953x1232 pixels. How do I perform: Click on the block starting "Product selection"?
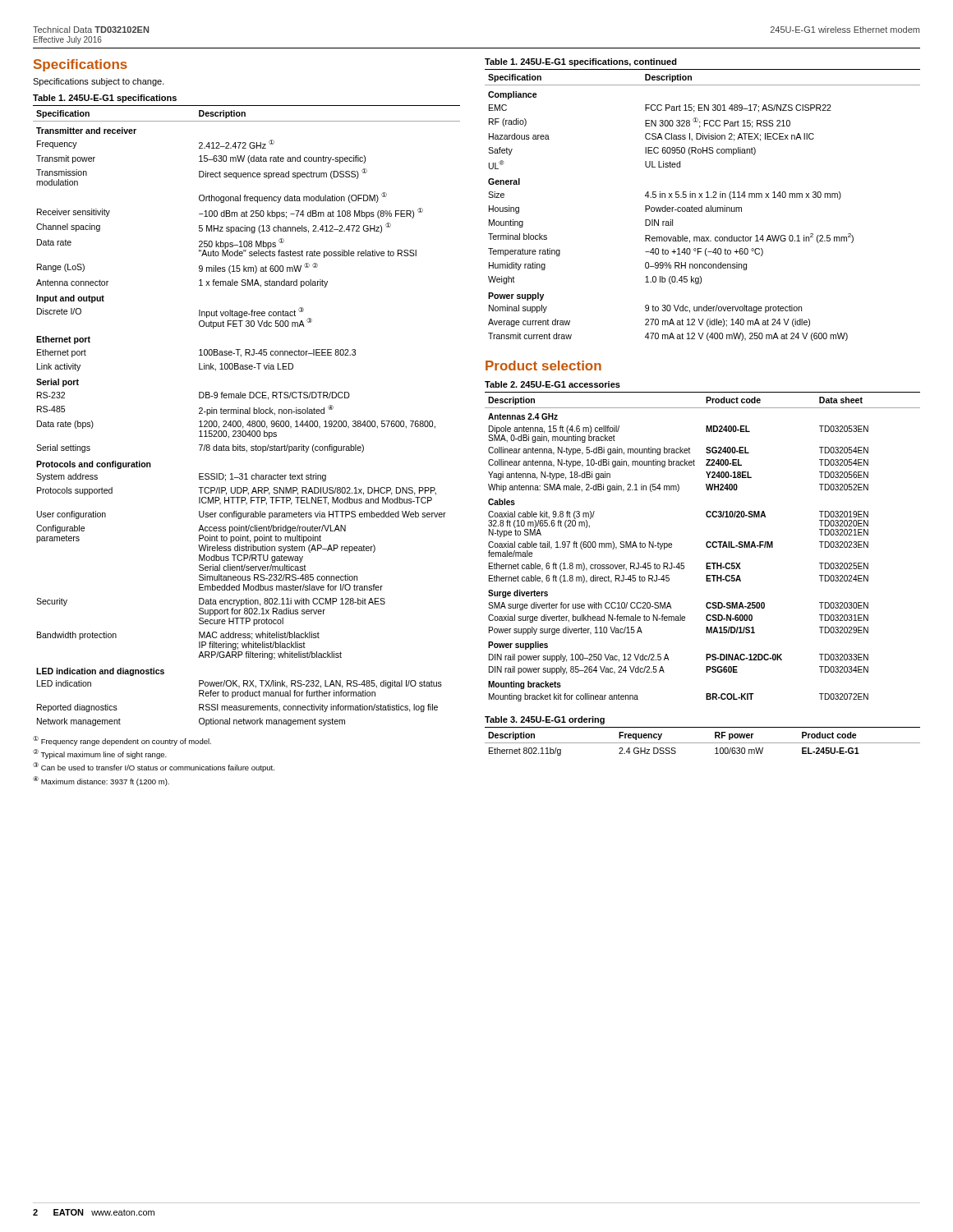click(x=543, y=365)
